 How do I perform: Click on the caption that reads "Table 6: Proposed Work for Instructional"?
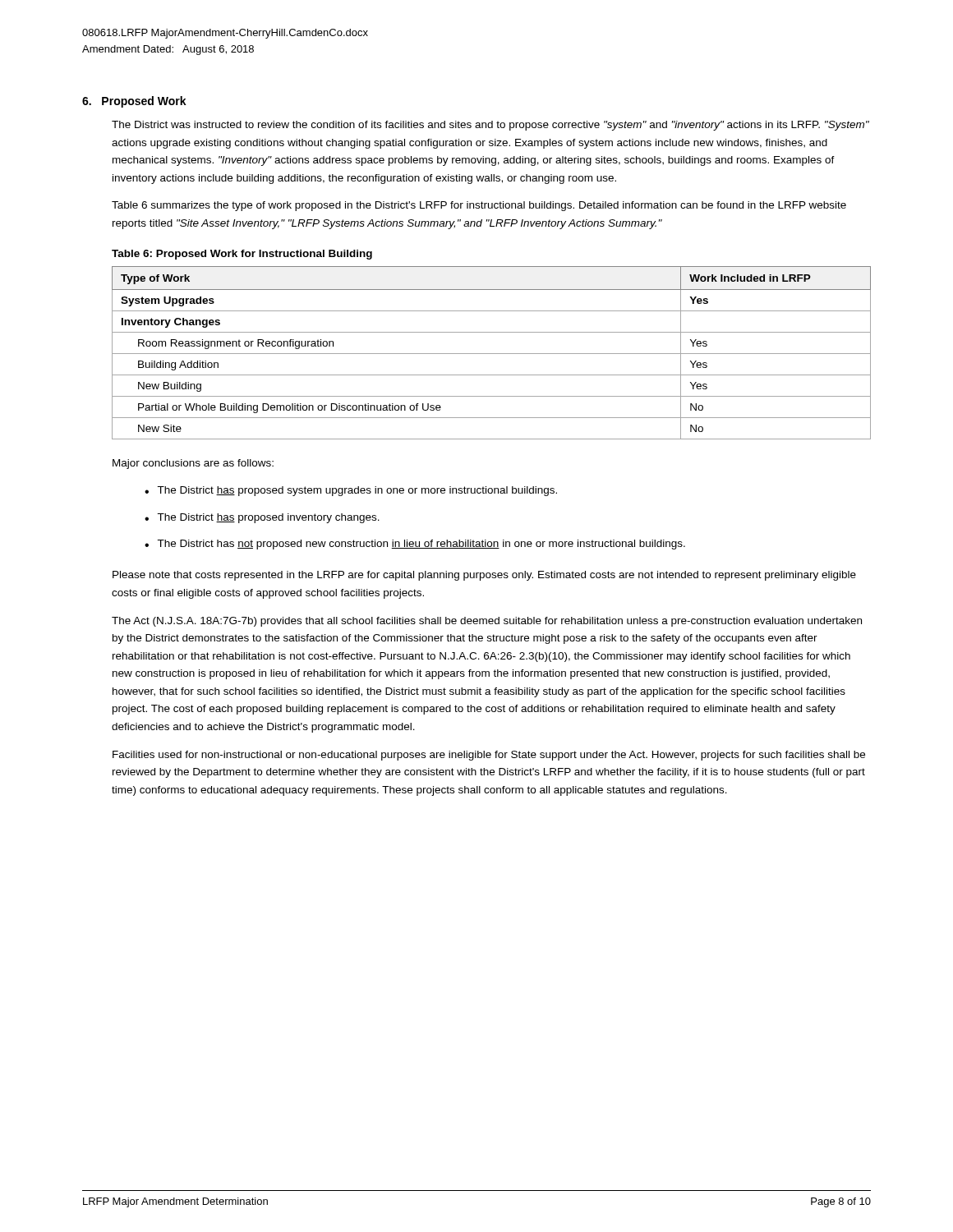[242, 253]
